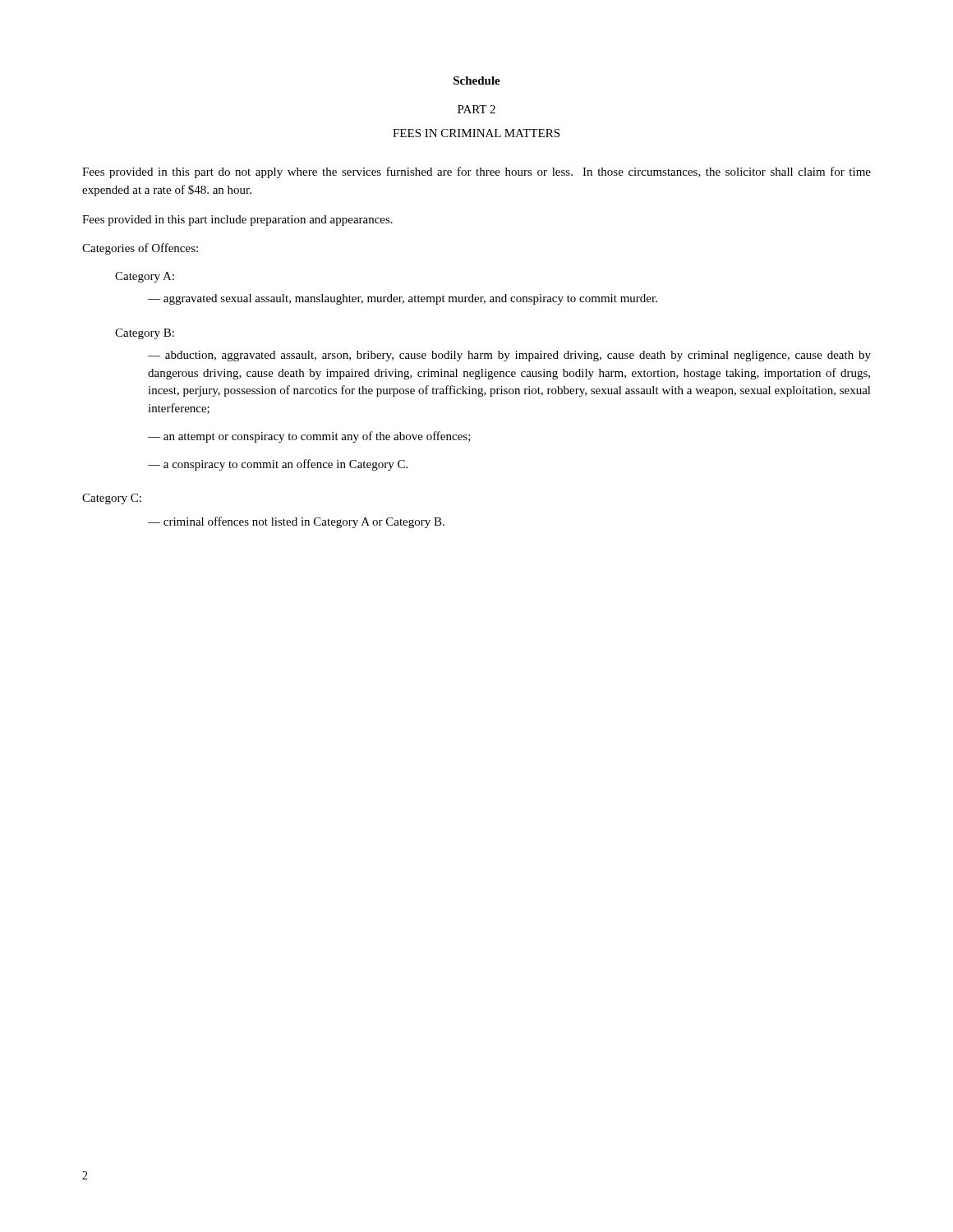The image size is (953, 1232).
Task: Point to the block starting "— a conspiracy to commit an"
Action: coord(278,464)
